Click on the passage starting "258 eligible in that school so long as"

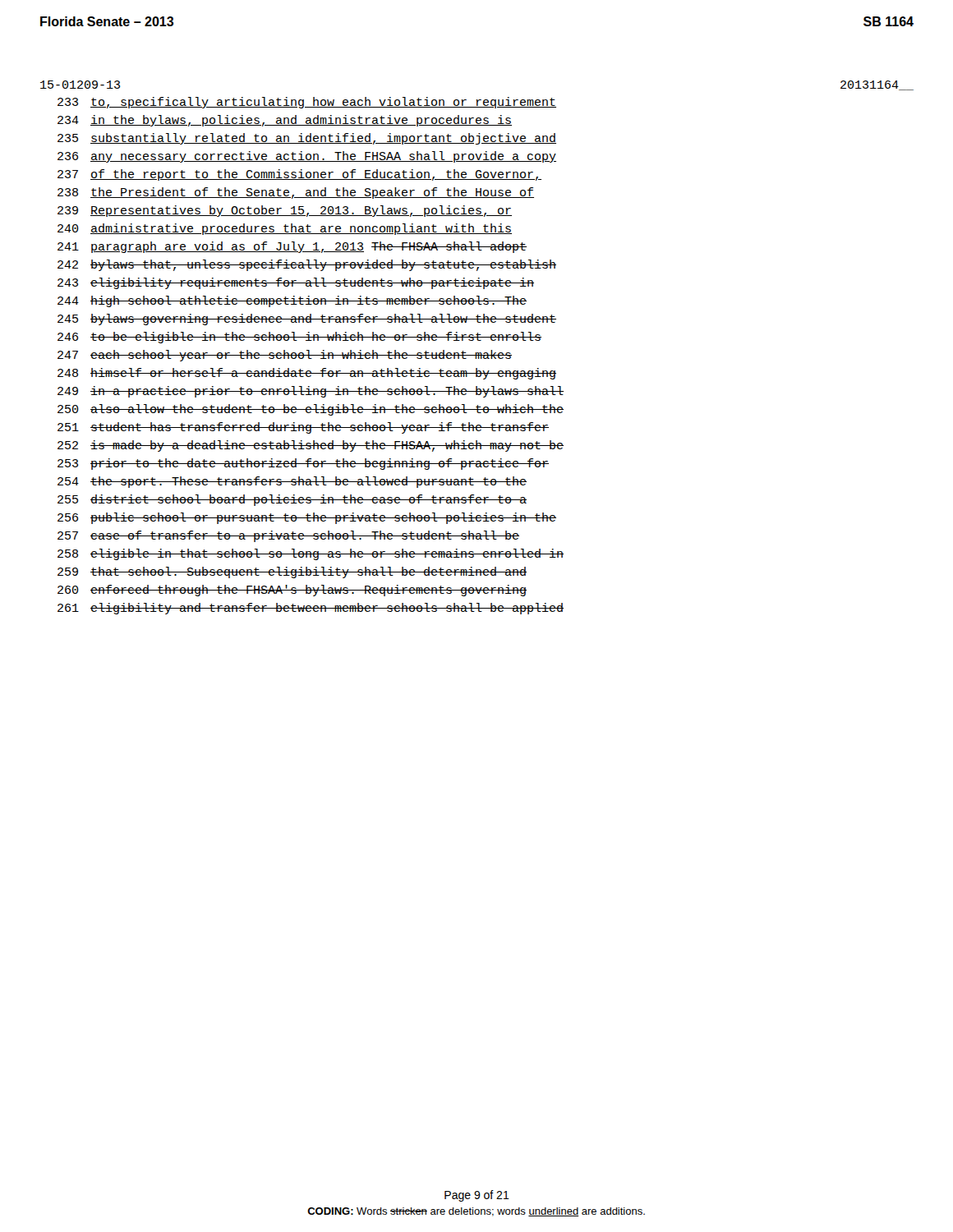(476, 555)
